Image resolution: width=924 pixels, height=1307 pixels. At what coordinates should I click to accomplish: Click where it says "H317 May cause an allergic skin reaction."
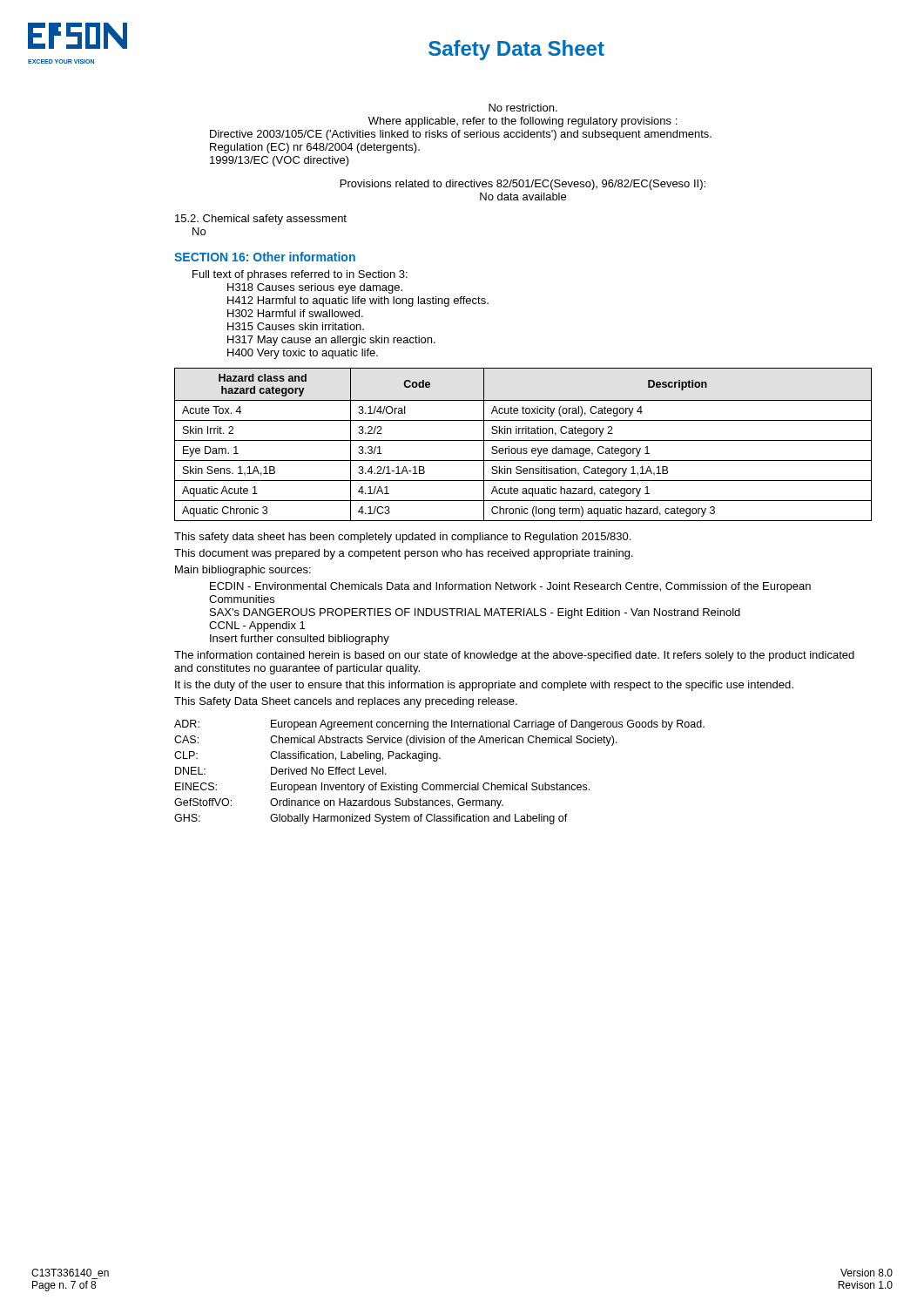tap(331, 339)
